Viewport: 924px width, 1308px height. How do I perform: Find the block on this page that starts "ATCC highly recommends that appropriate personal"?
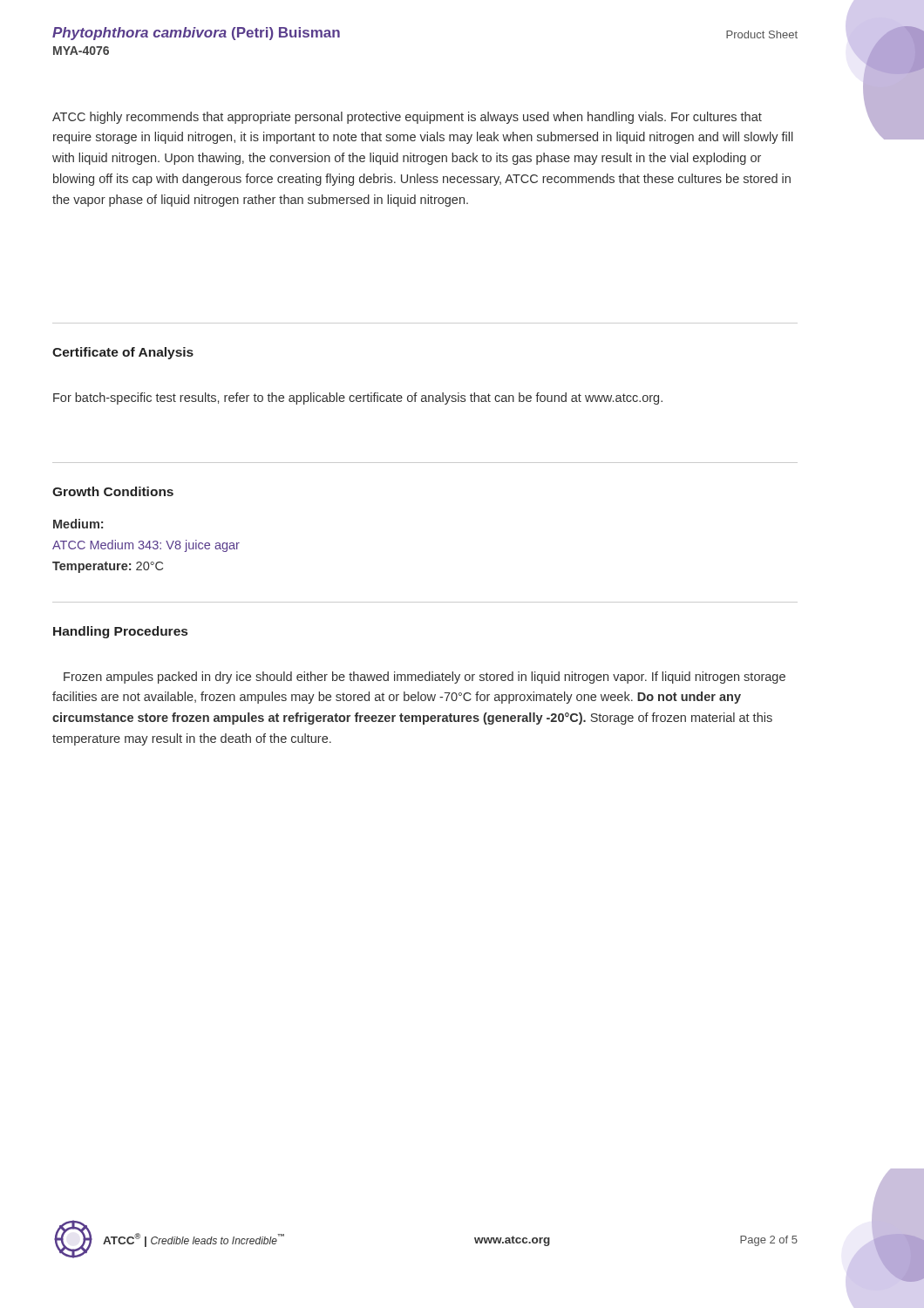click(425, 159)
